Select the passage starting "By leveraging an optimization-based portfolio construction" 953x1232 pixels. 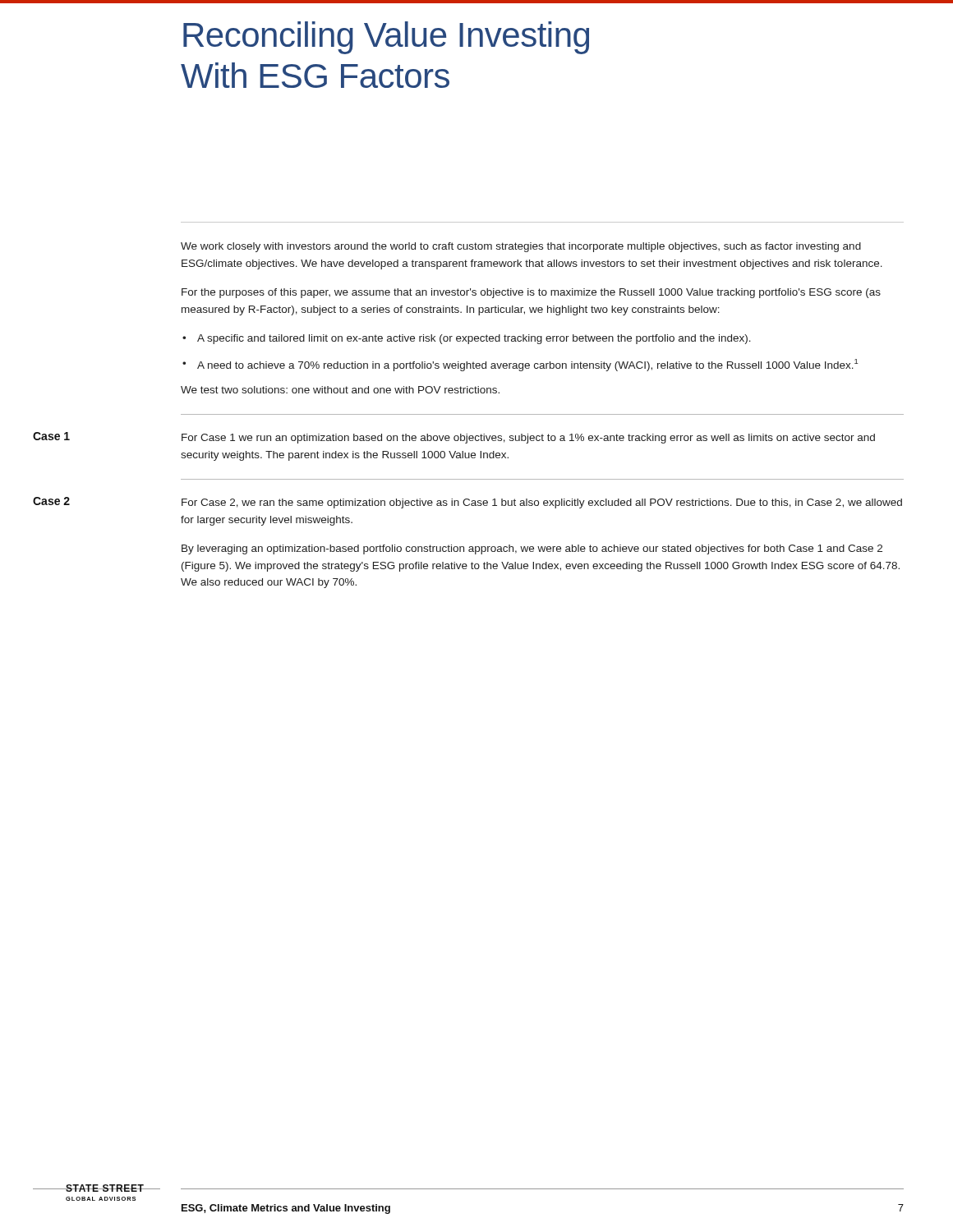[541, 565]
